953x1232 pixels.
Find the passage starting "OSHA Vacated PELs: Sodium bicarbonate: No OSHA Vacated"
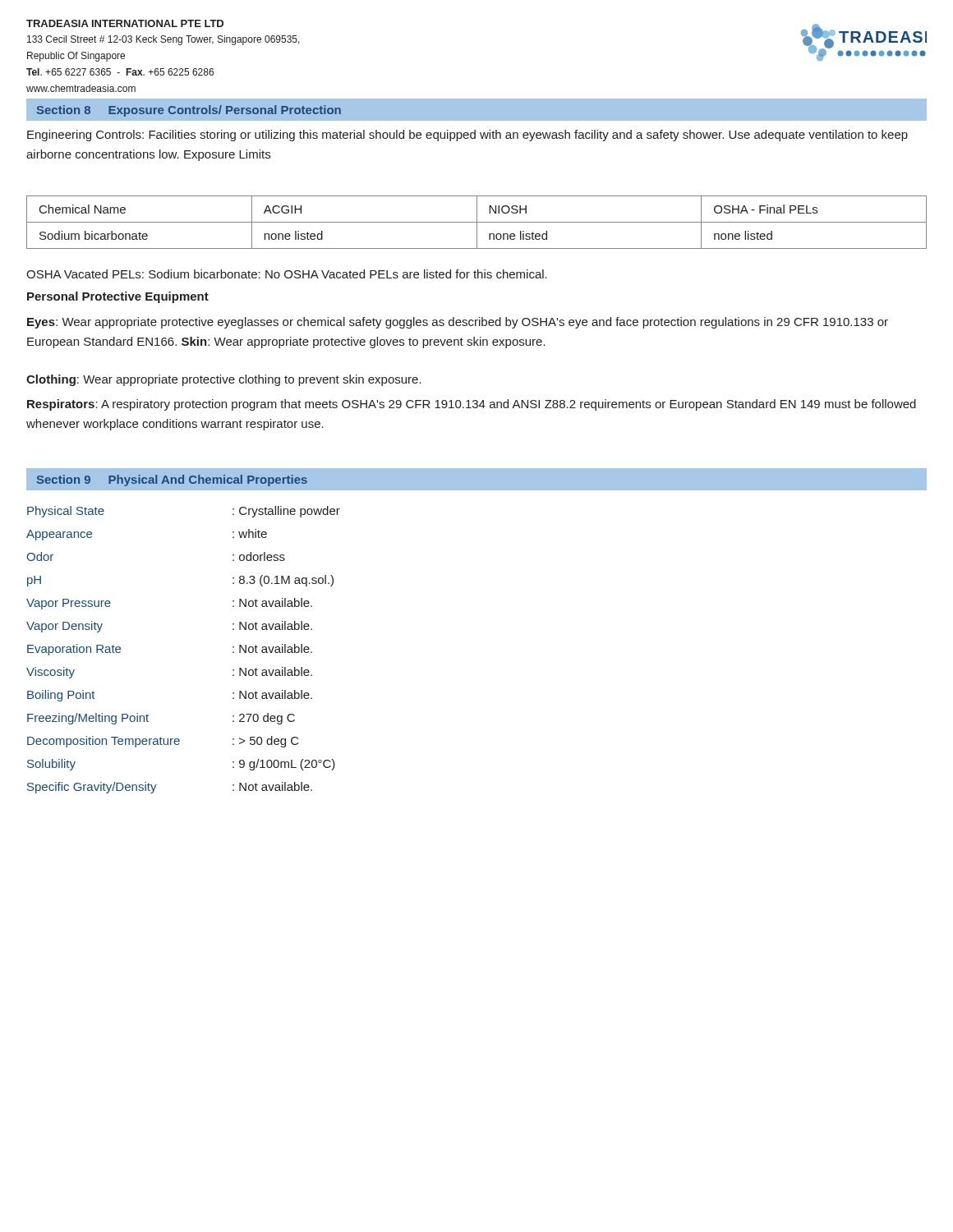[287, 274]
